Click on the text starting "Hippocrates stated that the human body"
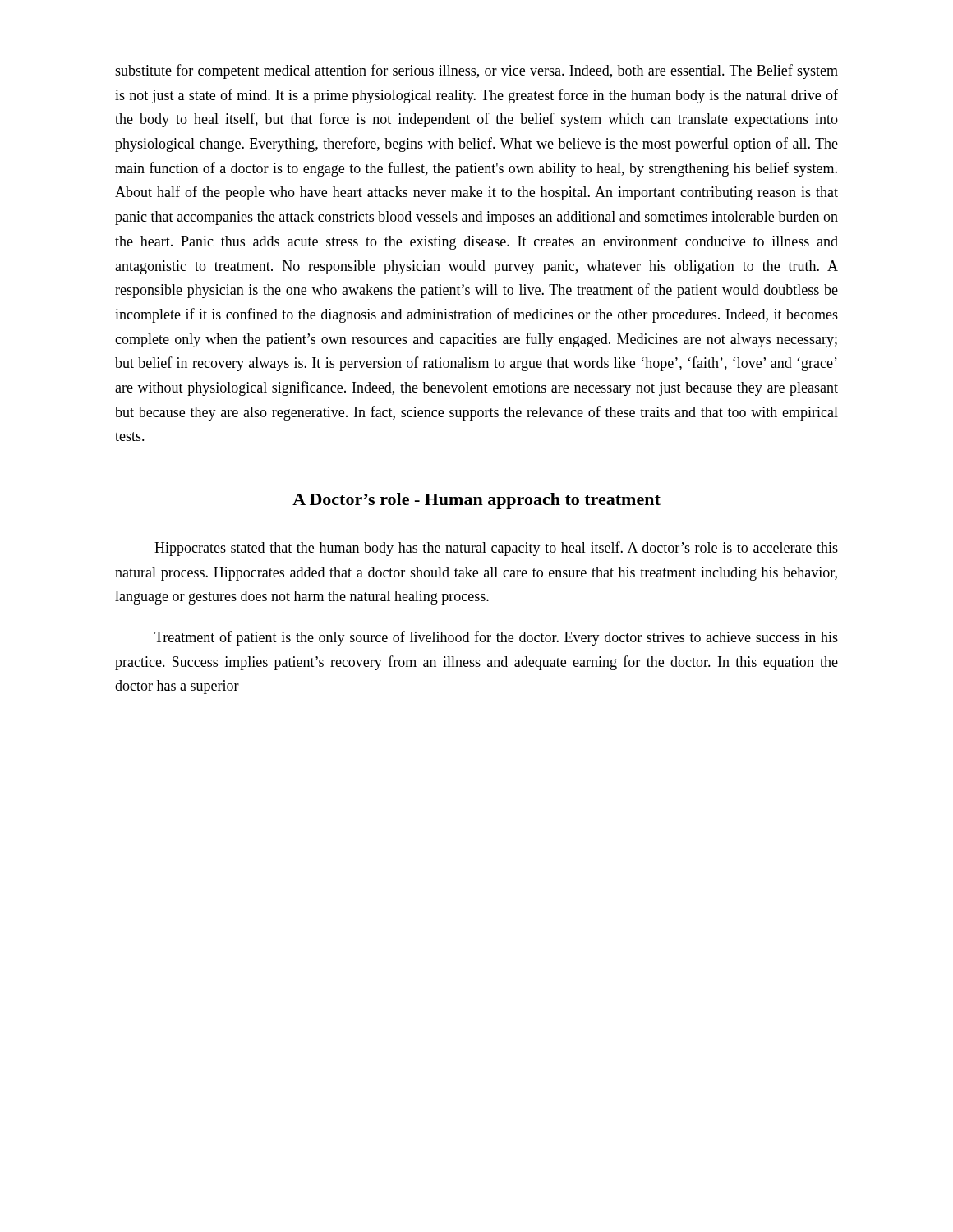953x1232 pixels. click(476, 573)
